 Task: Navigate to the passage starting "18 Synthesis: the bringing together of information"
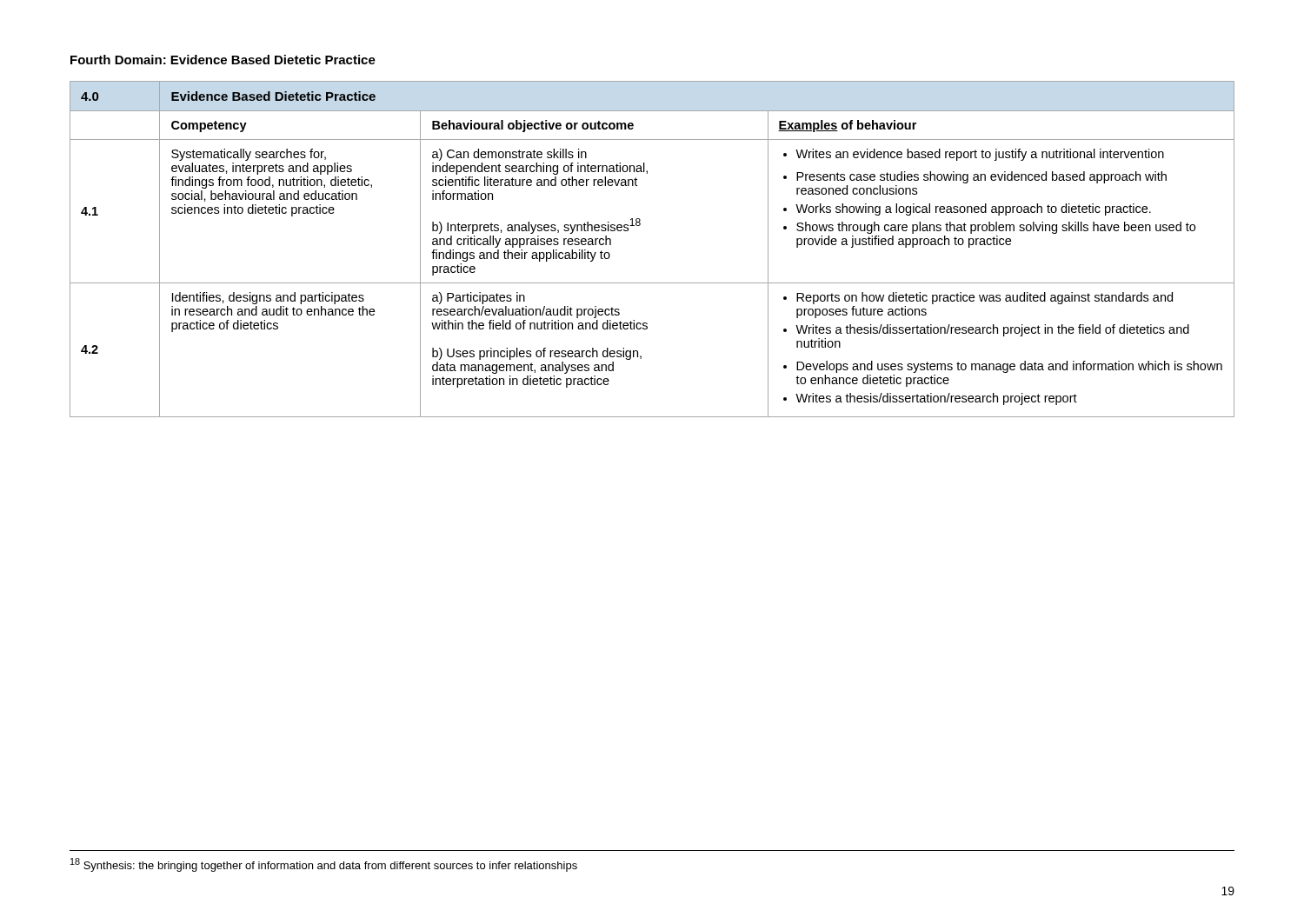click(x=323, y=864)
